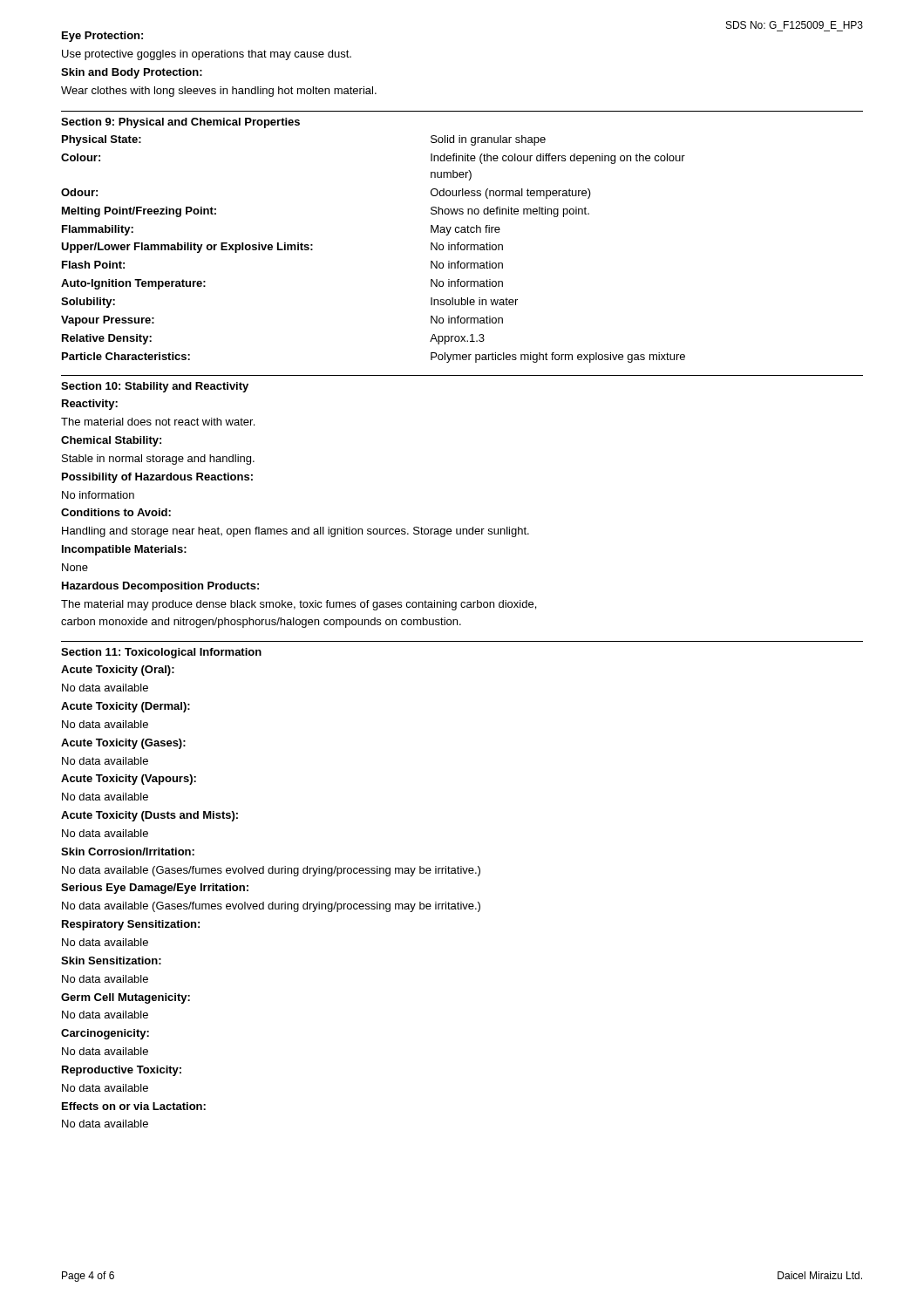Navigate to the text block starting "Section 9: Physical and"
This screenshot has height=1308, width=924.
tap(181, 122)
